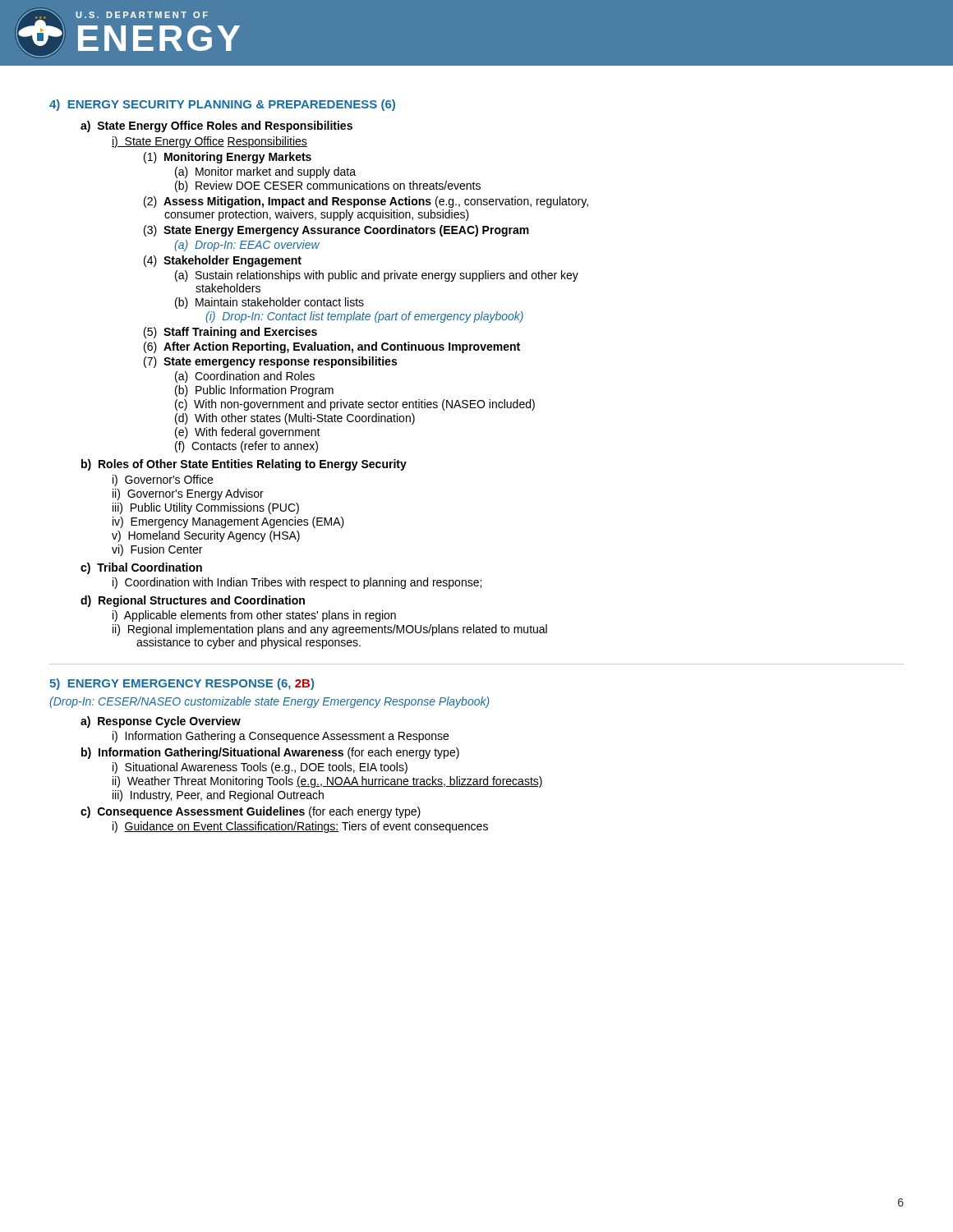Point to the text block starting "5) ENERGY EMERGENCY RESPONSE"
The height and width of the screenshot is (1232, 953).
[x=182, y=683]
